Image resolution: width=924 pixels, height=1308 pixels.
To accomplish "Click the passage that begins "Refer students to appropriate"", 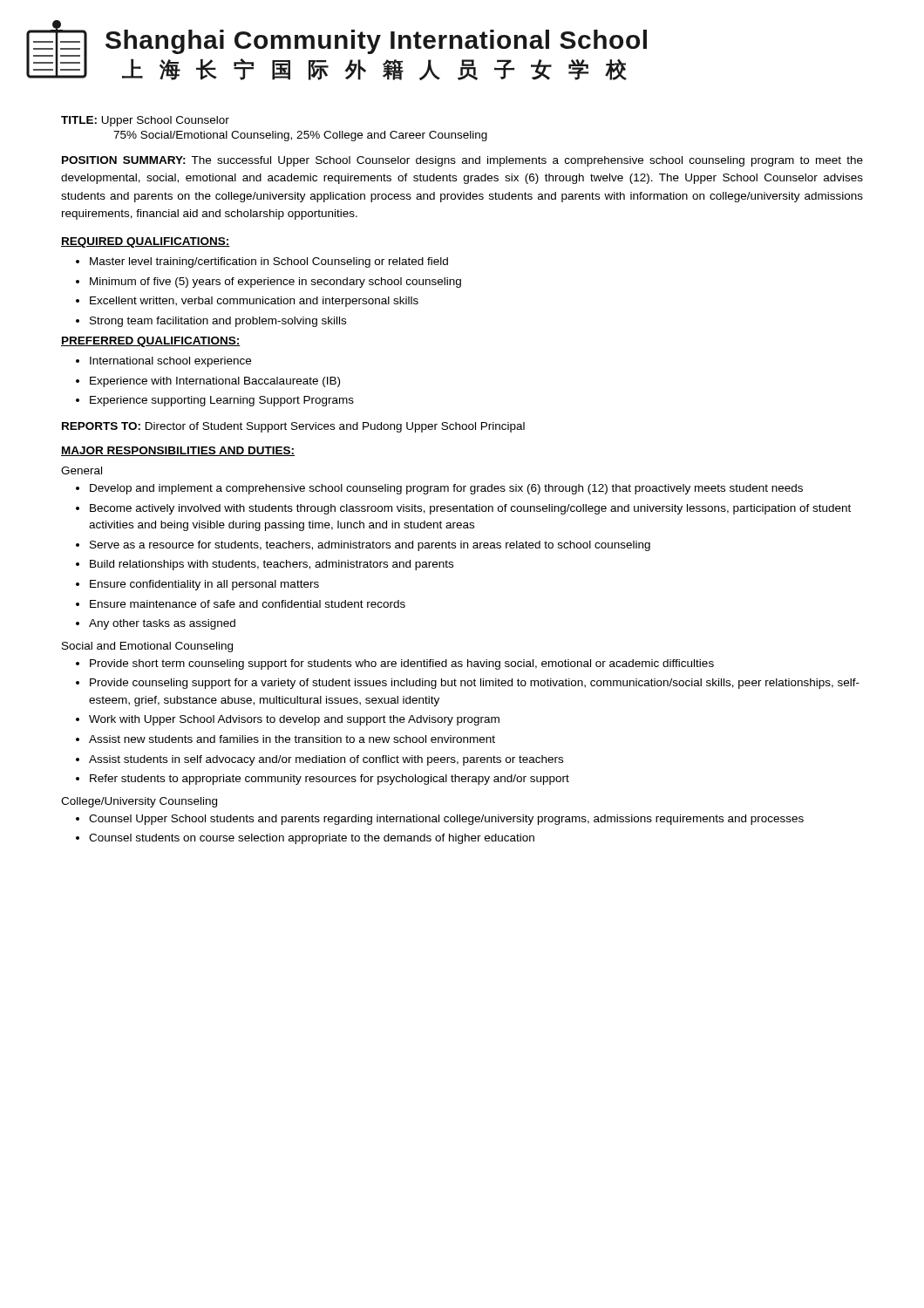I will [329, 778].
